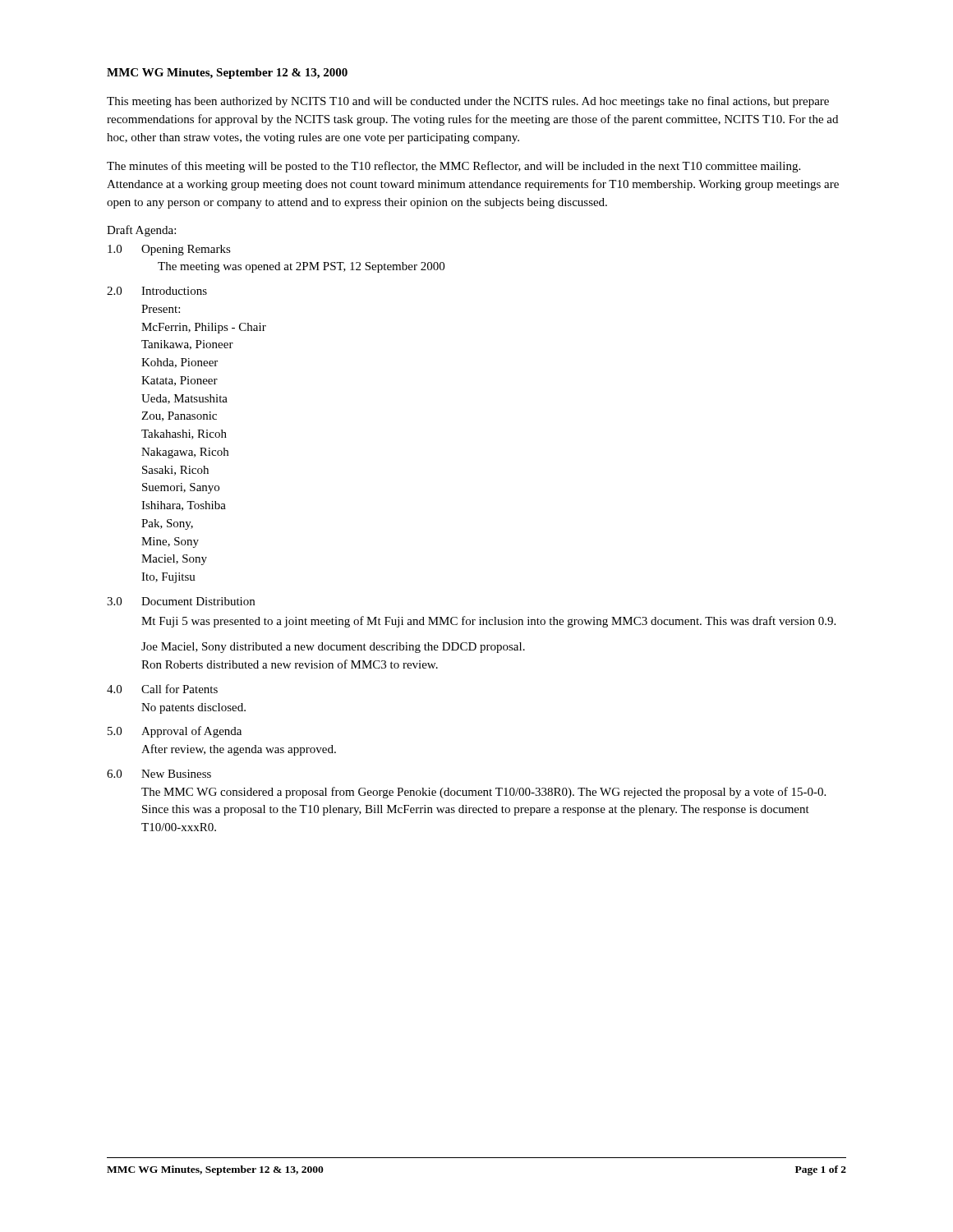This screenshot has height=1232, width=953.
Task: Find the passage starting "4.0 Call for Patents No patents"
Action: coord(162,689)
